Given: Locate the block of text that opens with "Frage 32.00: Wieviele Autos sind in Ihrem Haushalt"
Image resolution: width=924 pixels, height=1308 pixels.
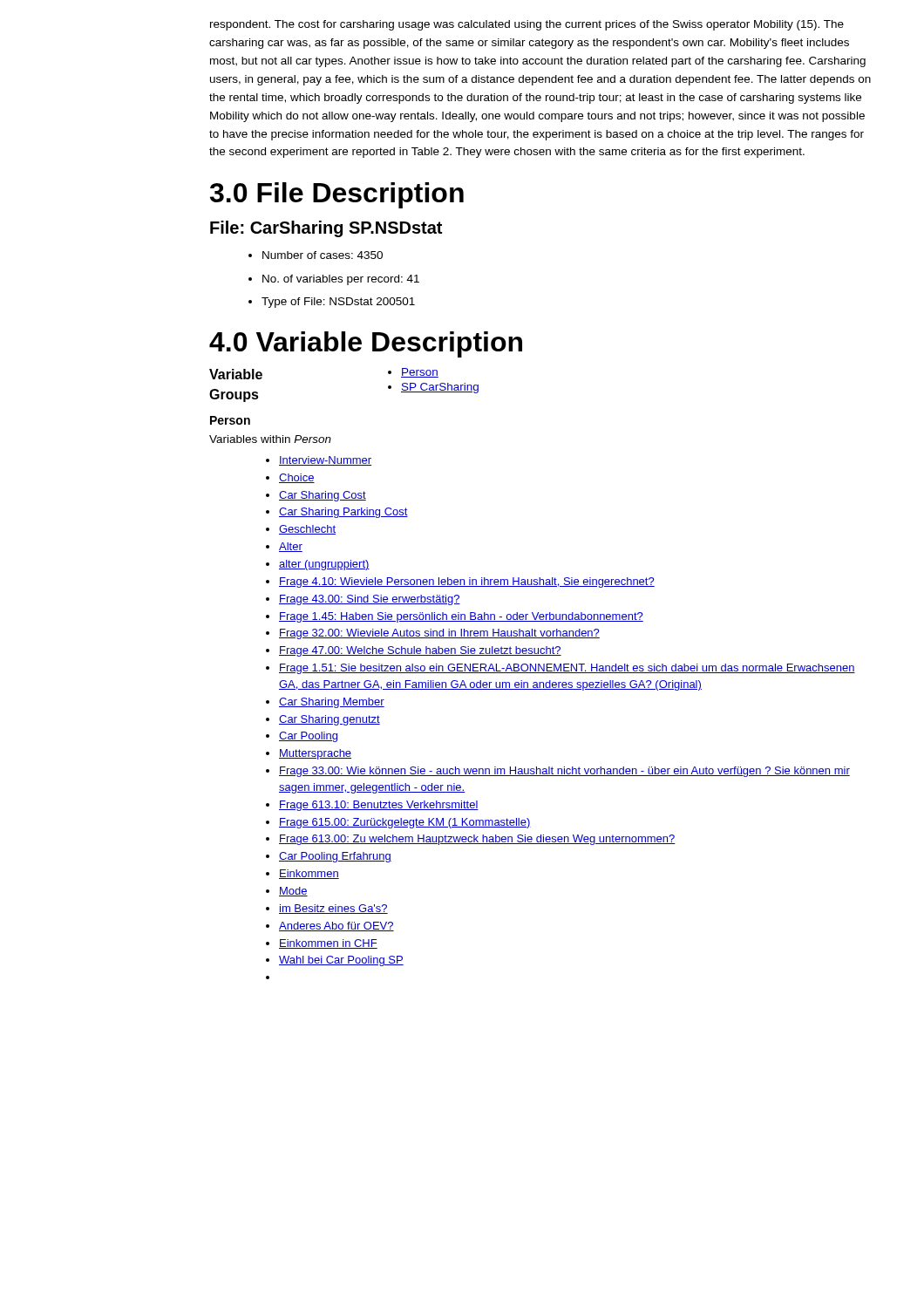Looking at the screenshot, I should tap(439, 633).
